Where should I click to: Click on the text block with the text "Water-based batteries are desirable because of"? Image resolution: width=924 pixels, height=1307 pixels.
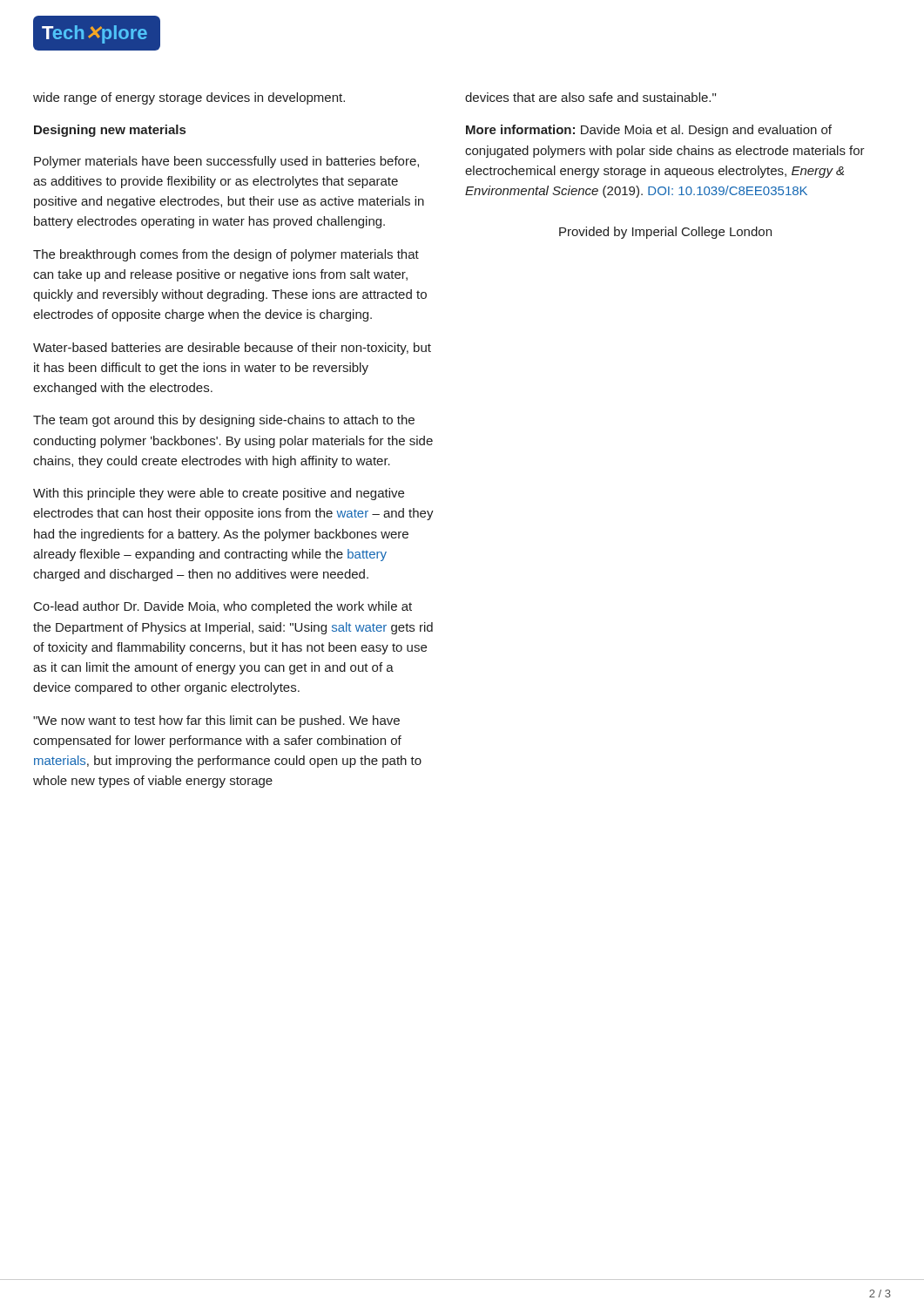point(233,367)
